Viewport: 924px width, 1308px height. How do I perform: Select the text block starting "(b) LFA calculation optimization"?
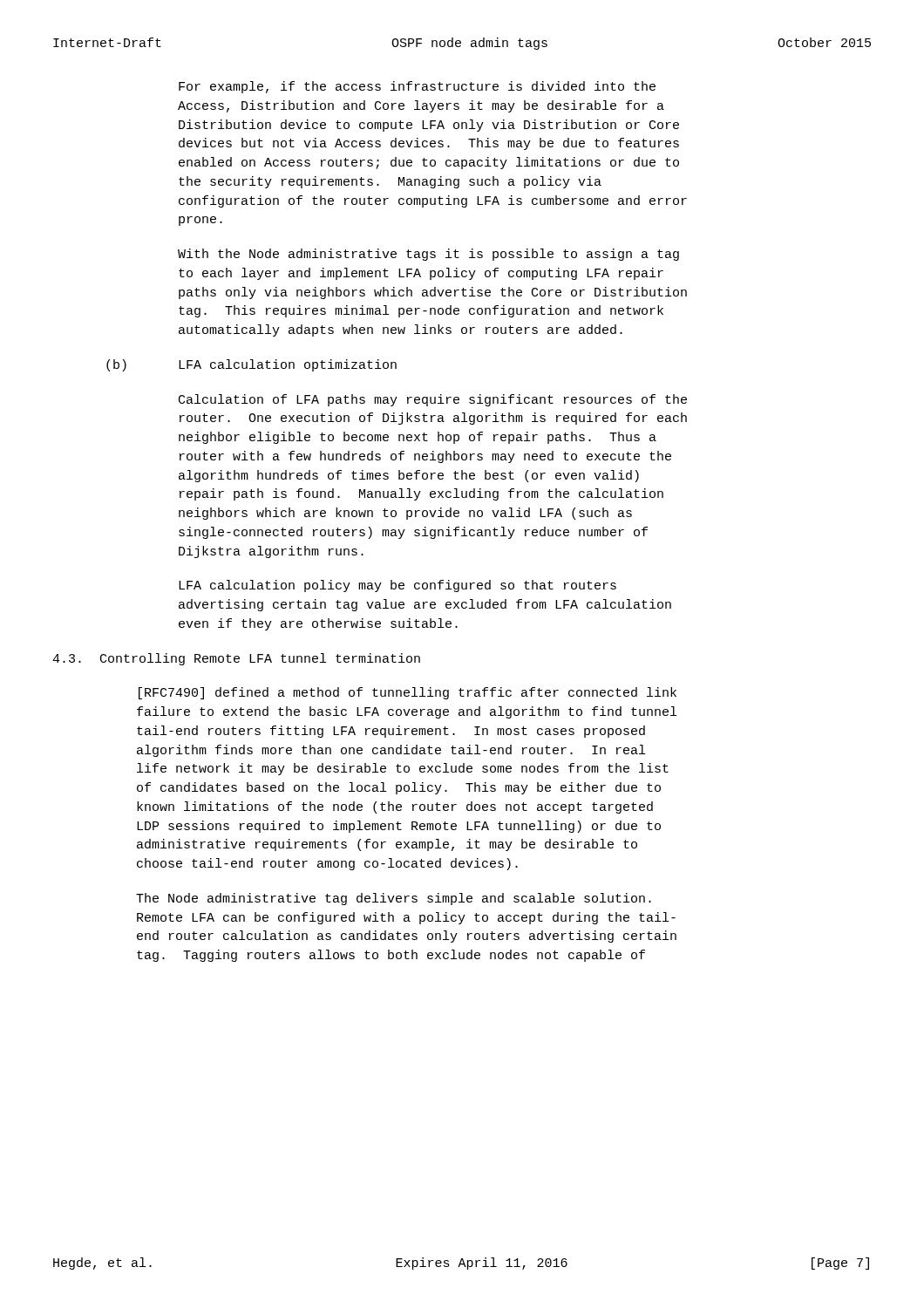tap(251, 365)
